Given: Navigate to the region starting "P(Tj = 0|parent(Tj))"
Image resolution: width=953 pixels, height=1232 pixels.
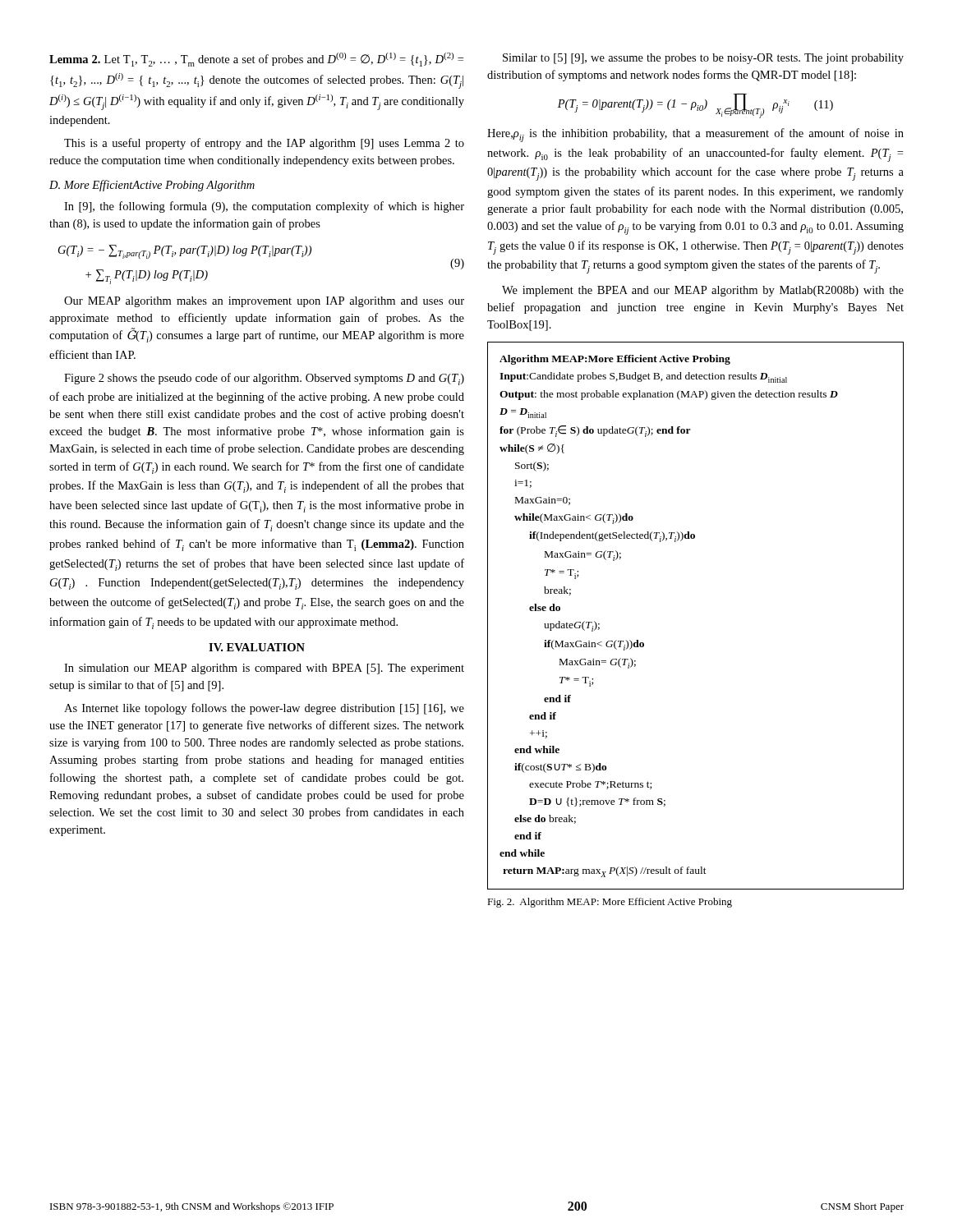Looking at the screenshot, I should pos(695,104).
